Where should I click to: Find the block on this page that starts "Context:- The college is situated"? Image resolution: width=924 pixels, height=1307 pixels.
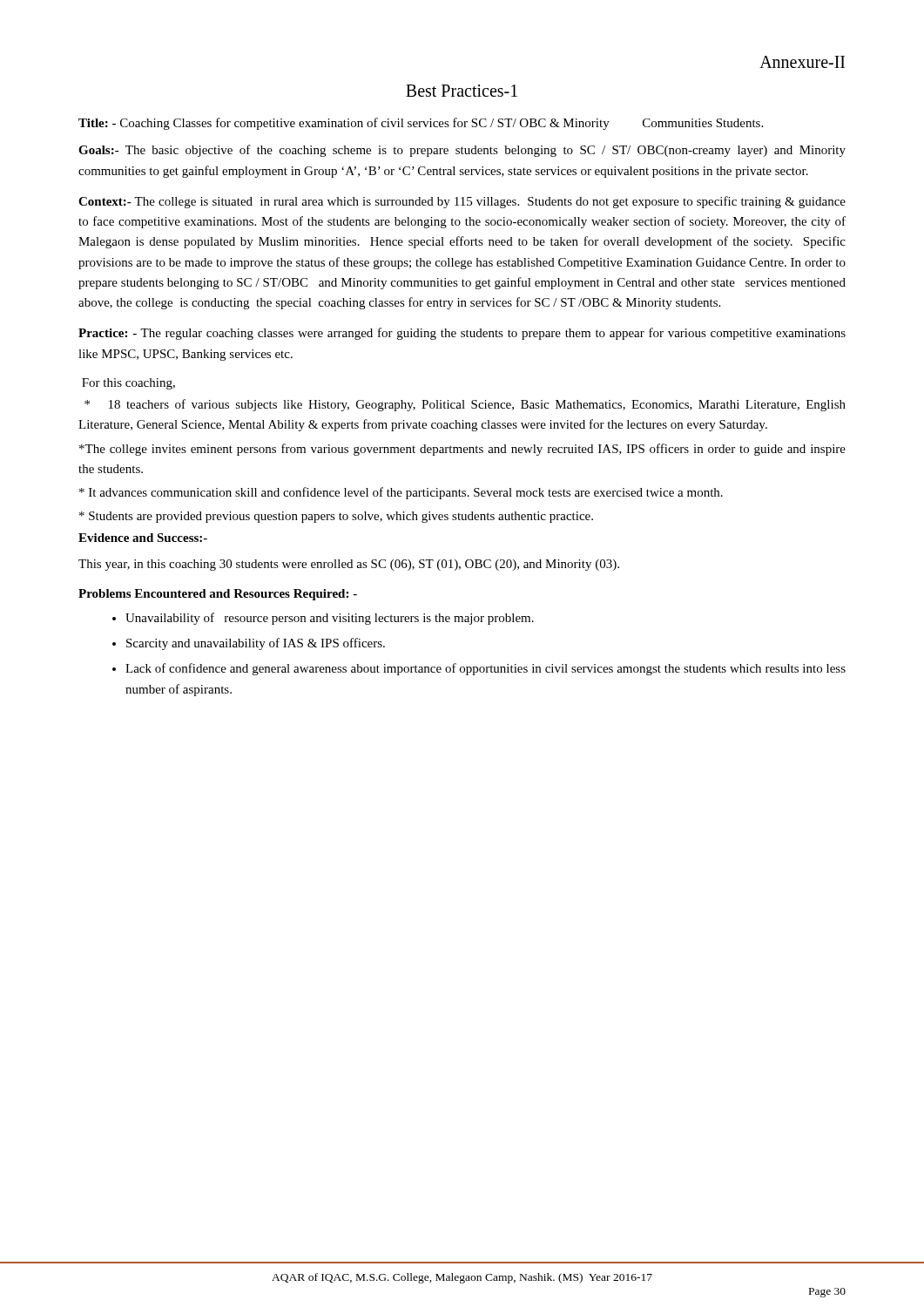(x=462, y=252)
